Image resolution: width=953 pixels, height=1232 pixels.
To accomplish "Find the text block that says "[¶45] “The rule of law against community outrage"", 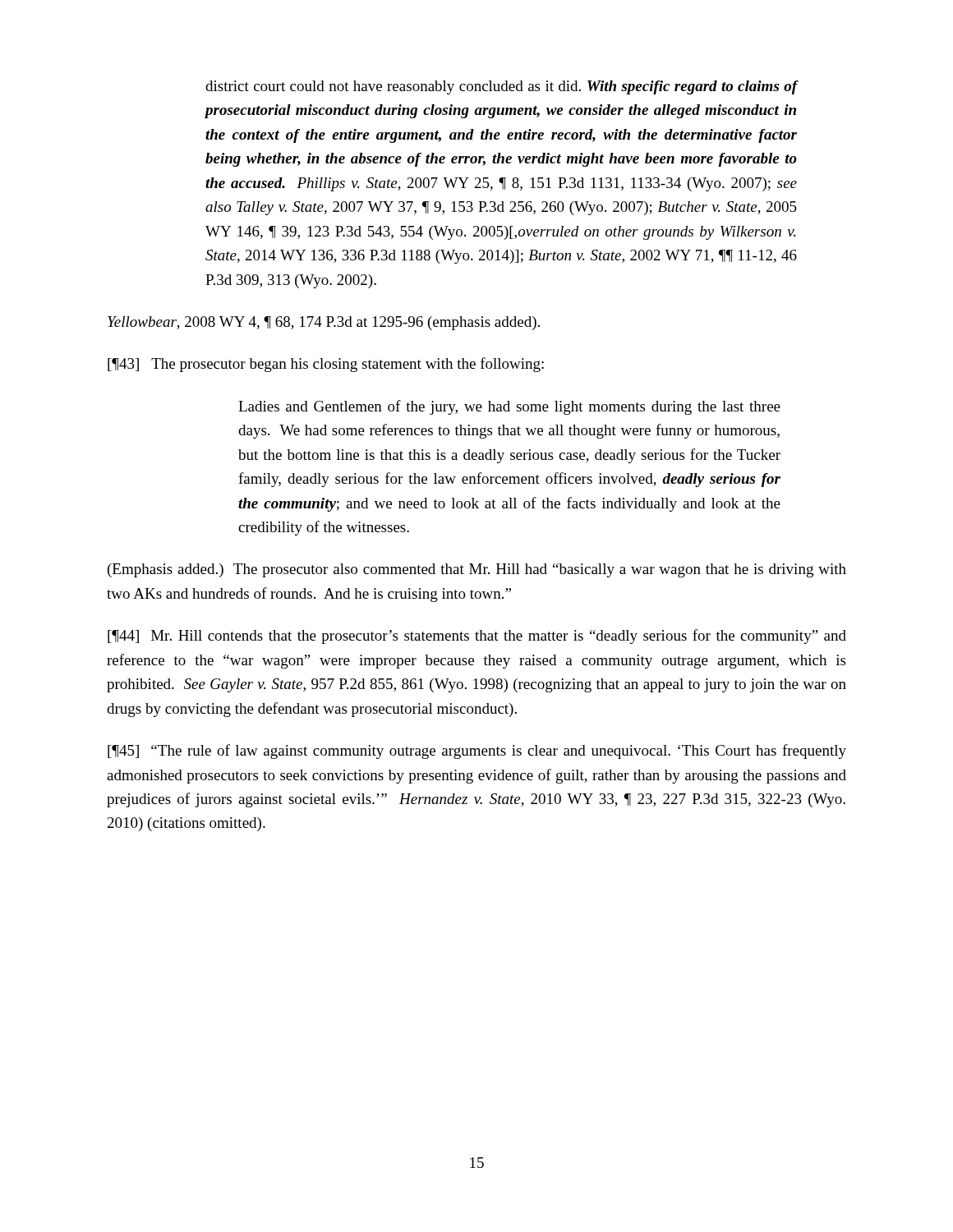I will coord(476,787).
